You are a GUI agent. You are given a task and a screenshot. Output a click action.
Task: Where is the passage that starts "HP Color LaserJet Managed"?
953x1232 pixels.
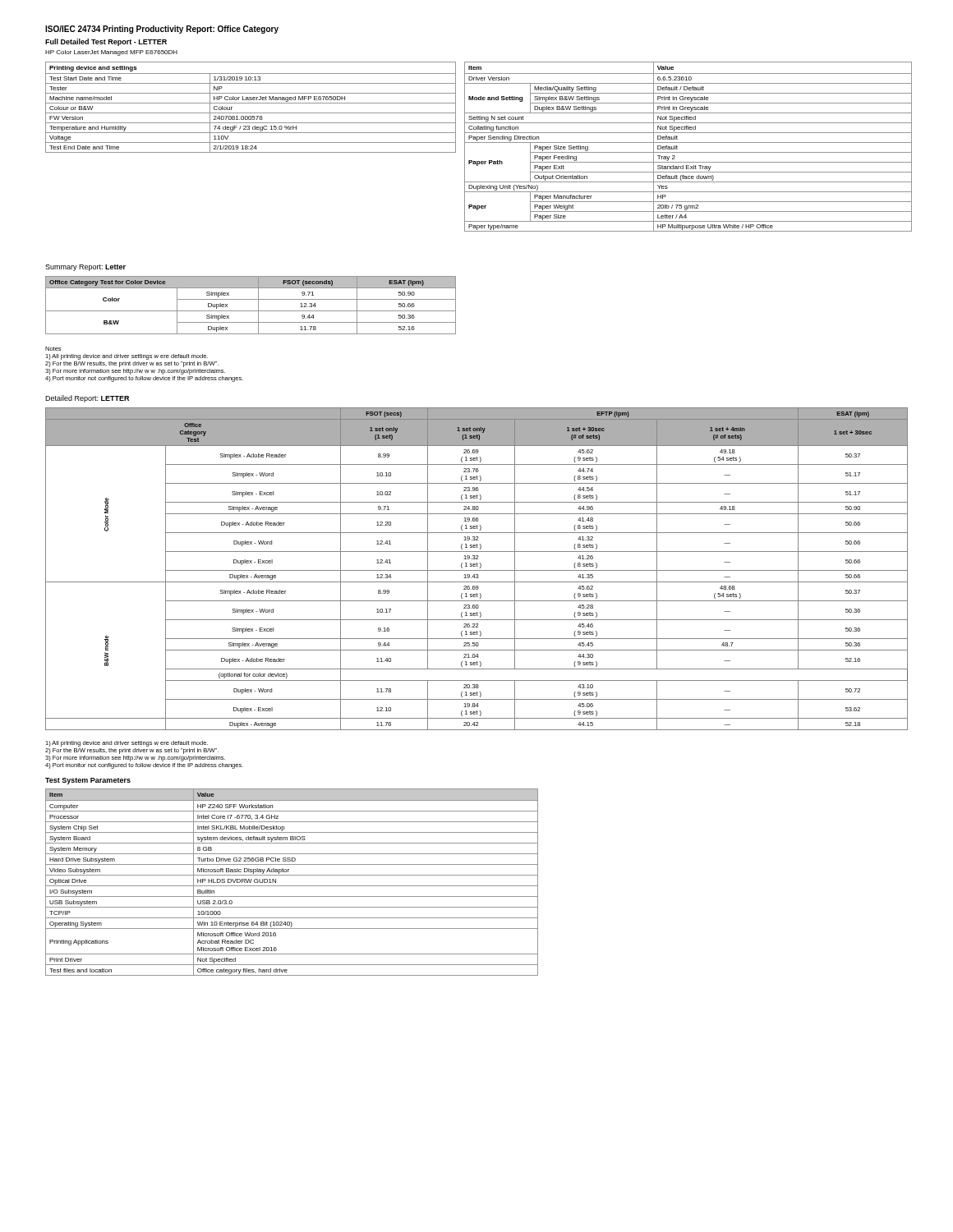coord(111,52)
